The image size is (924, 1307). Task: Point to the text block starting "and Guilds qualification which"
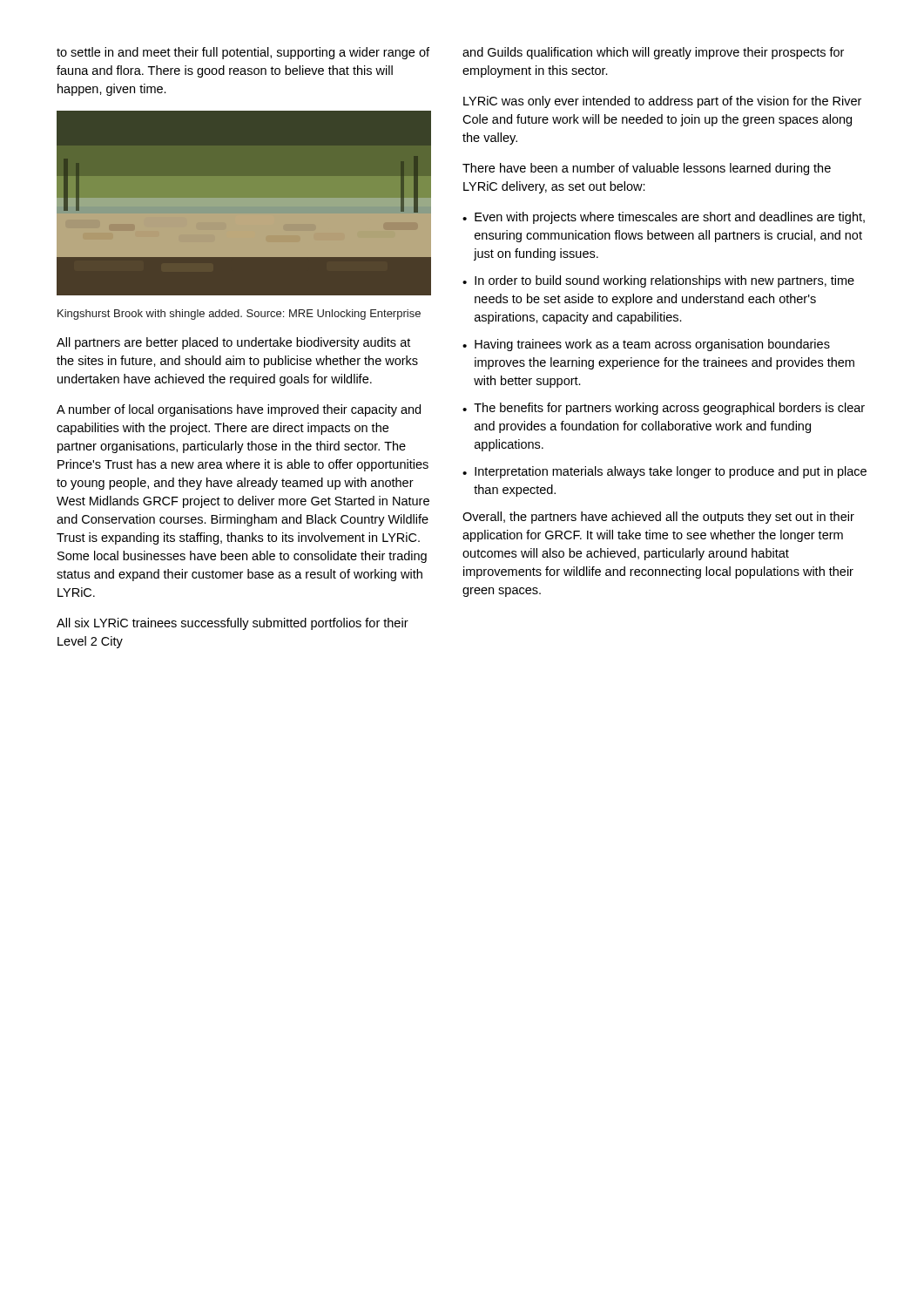click(x=653, y=61)
